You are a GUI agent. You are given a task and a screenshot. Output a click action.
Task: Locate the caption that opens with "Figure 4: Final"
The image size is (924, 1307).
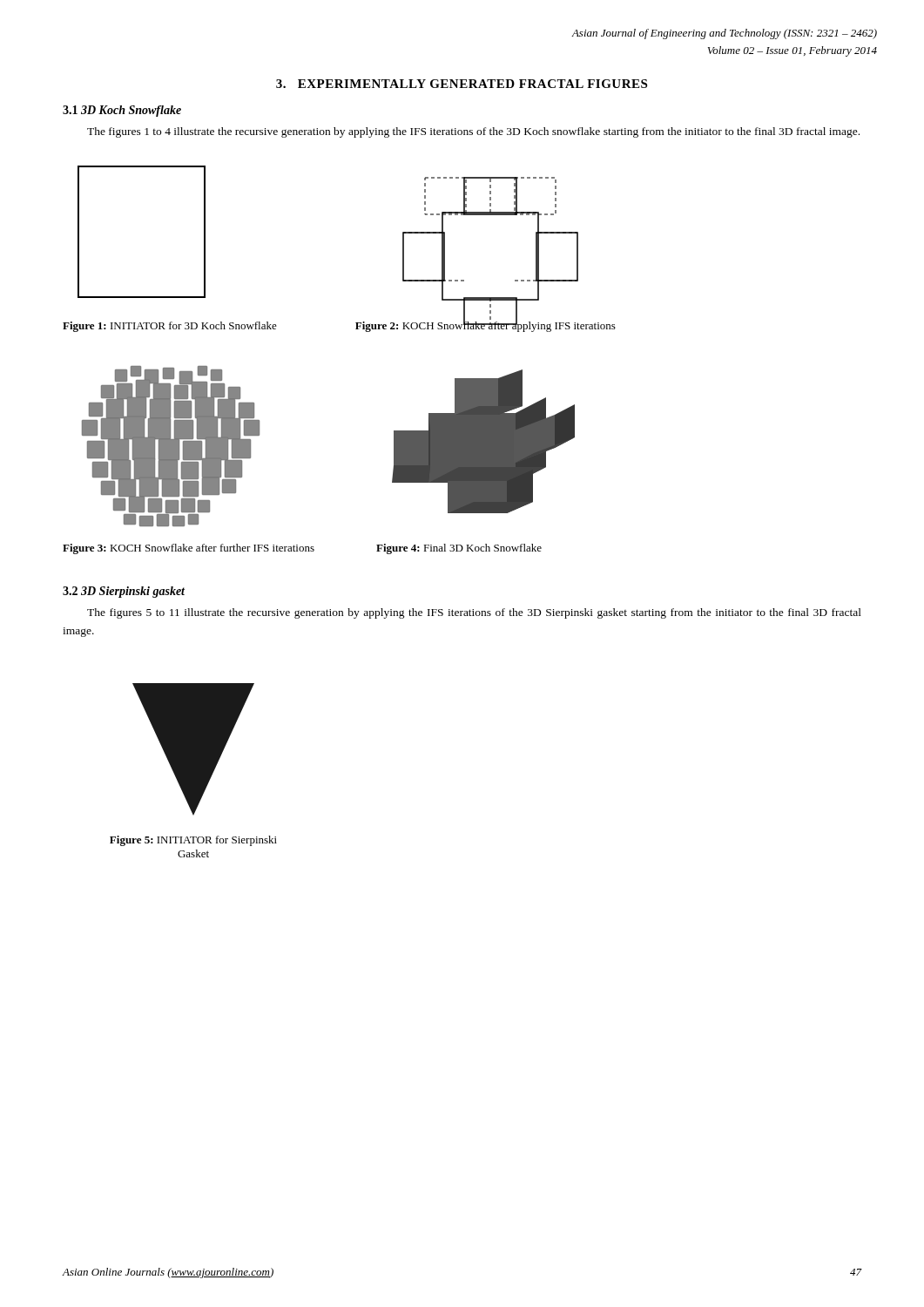[x=459, y=548]
